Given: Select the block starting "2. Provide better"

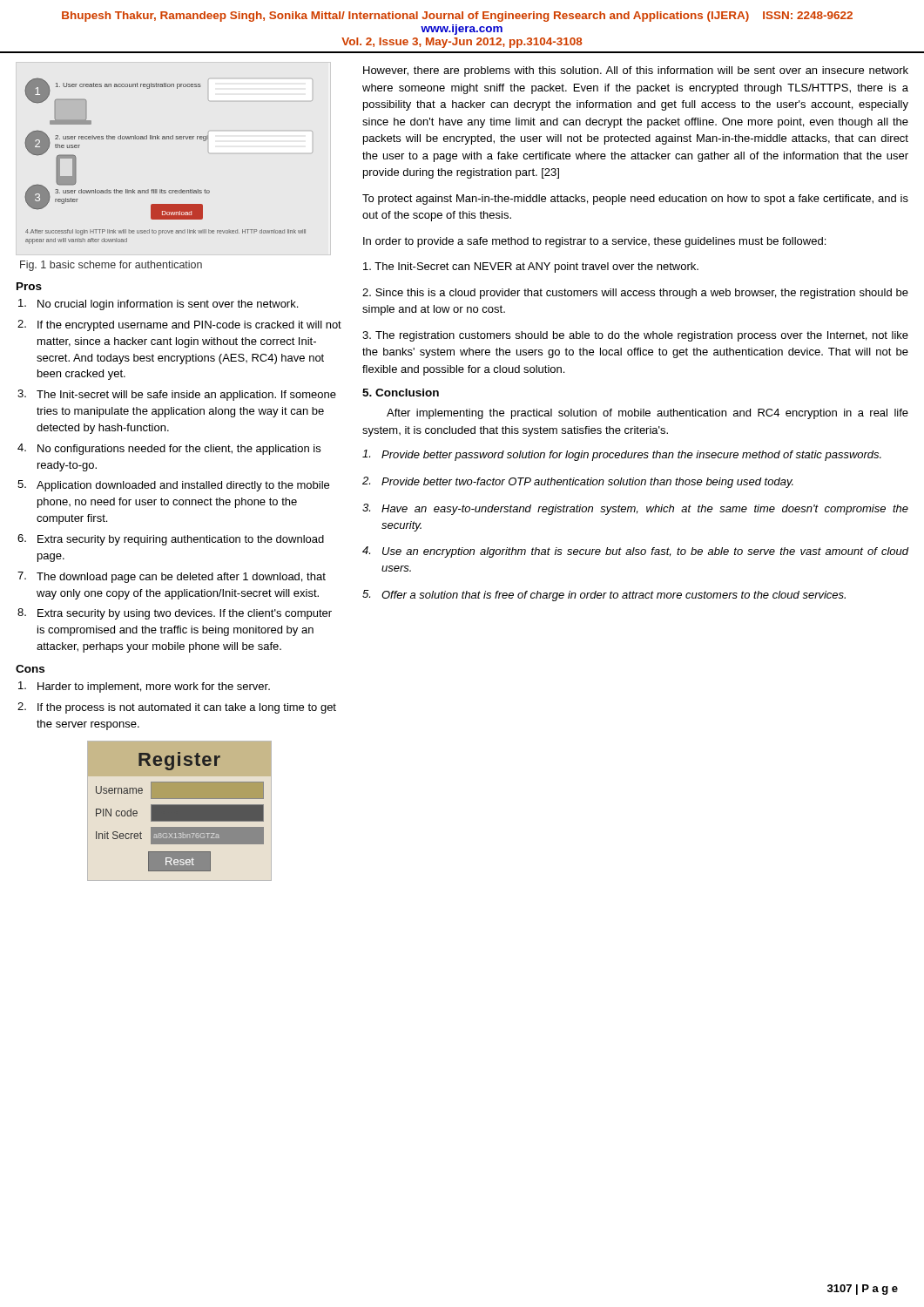Looking at the screenshot, I should point(578,482).
